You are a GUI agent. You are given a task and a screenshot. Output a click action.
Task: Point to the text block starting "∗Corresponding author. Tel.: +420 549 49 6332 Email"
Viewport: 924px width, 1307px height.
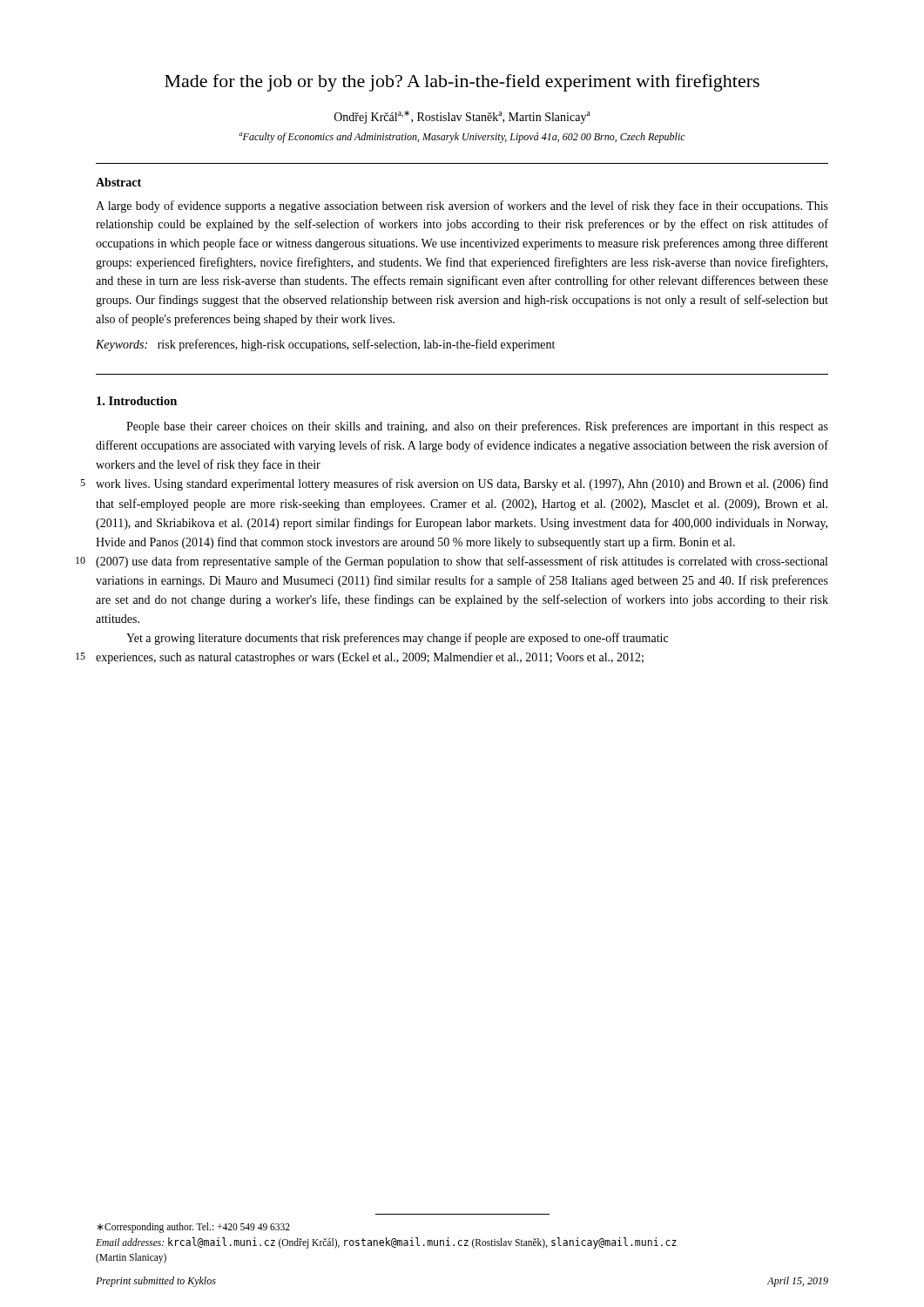(x=462, y=1240)
